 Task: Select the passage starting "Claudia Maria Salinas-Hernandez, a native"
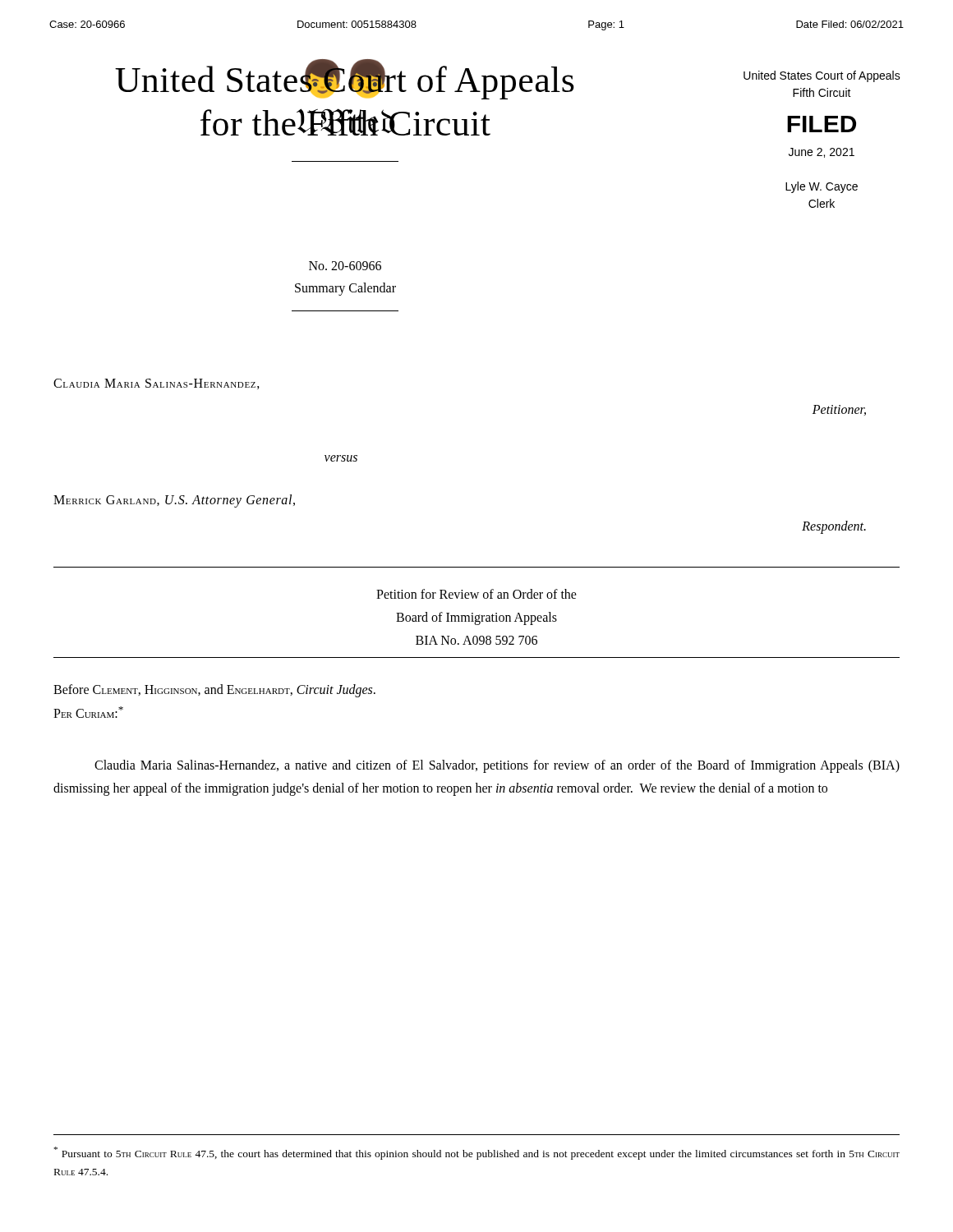(x=476, y=777)
